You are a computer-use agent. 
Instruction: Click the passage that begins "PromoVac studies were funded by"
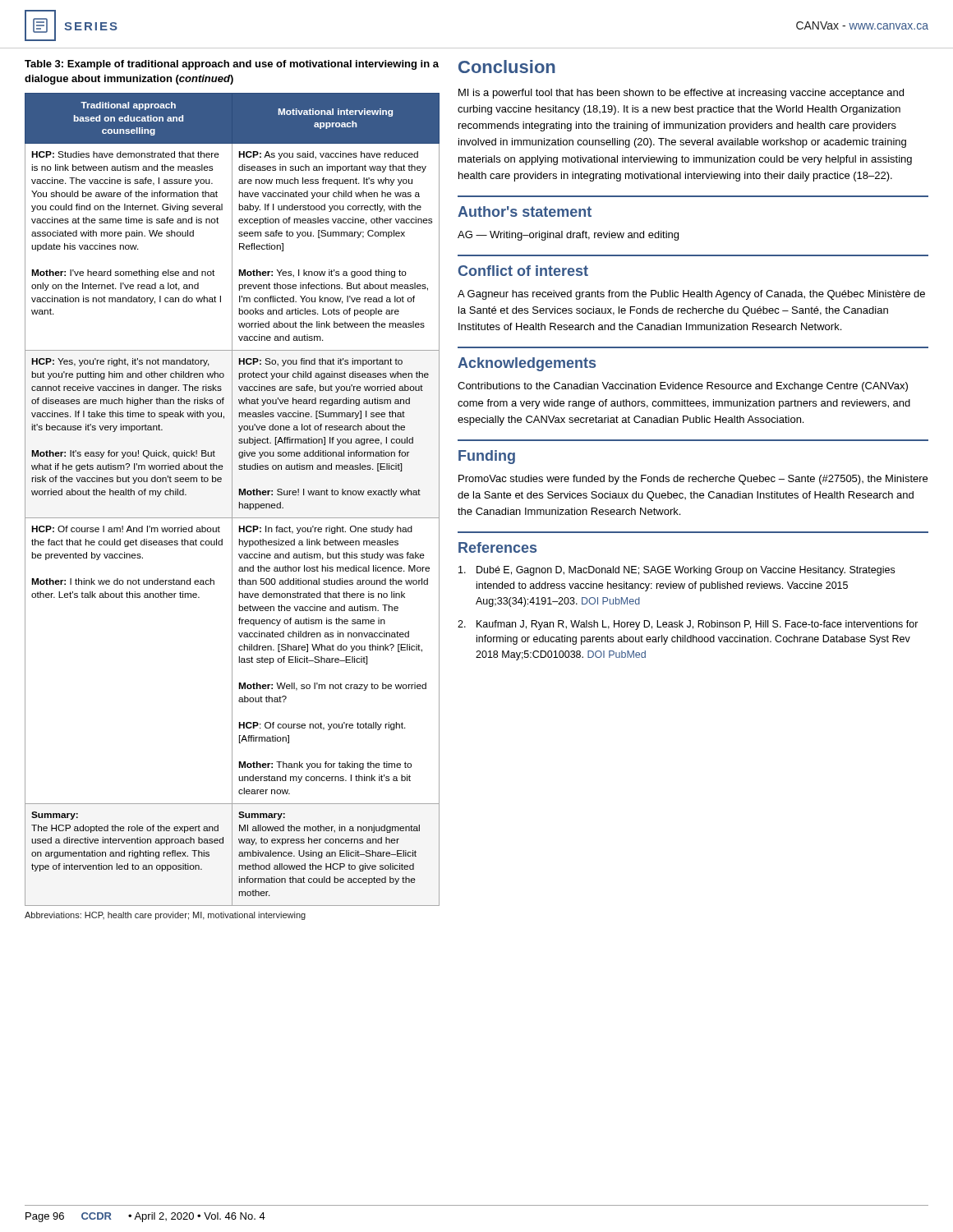[x=693, y=495]
